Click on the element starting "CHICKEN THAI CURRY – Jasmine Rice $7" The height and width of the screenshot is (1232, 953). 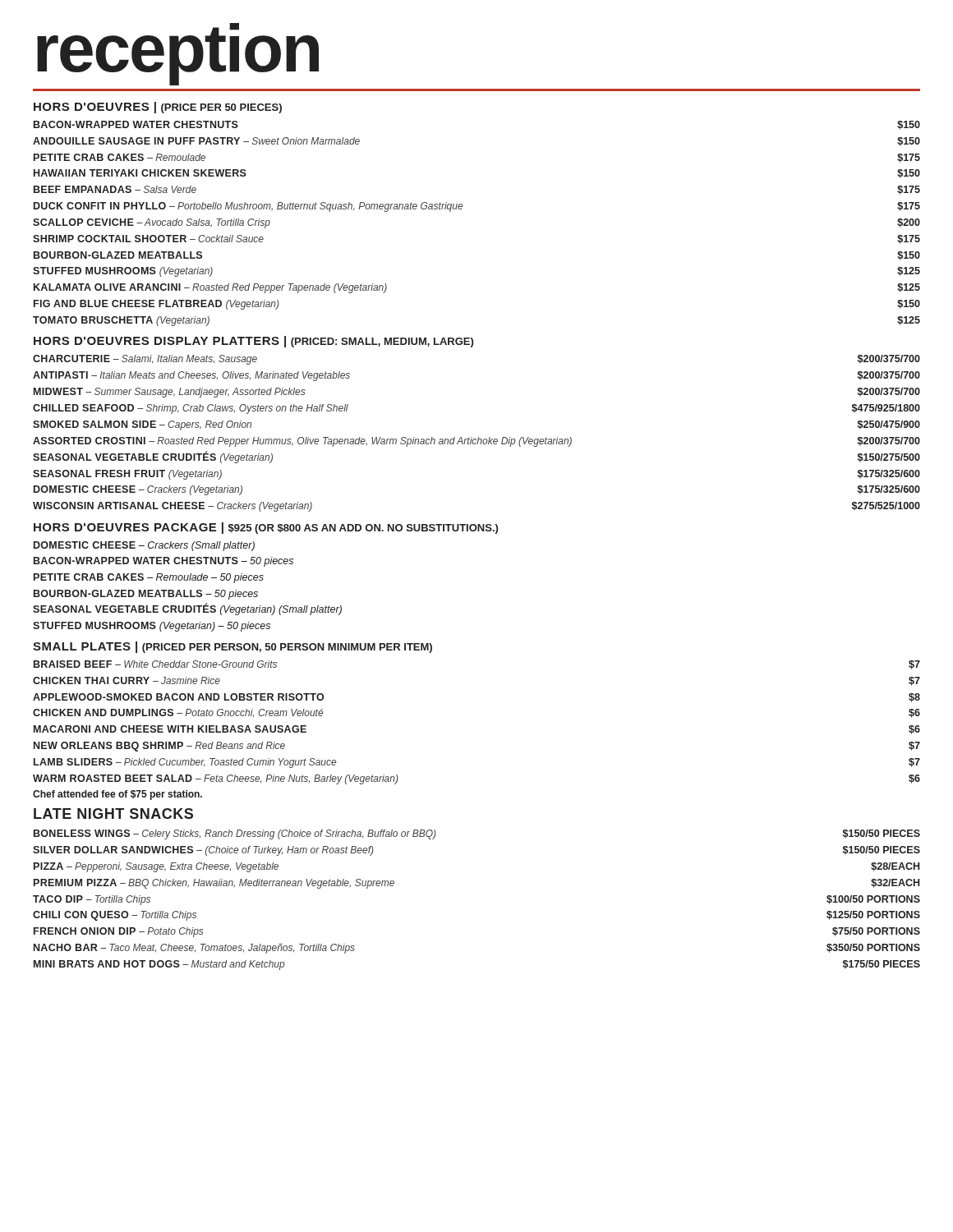[x=125, y=681]
